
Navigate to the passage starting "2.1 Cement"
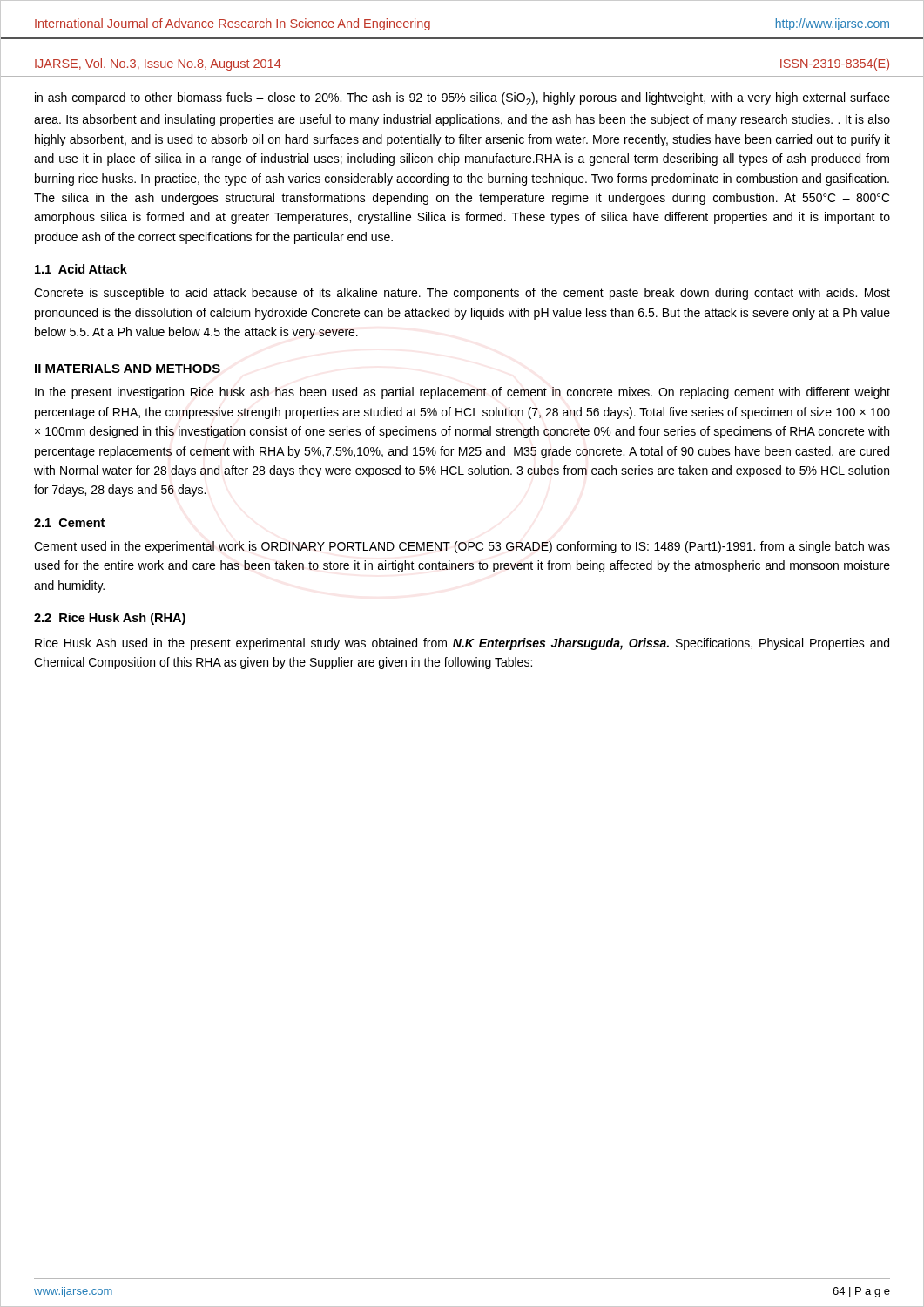pyautogui.click(x=69, y=523)
